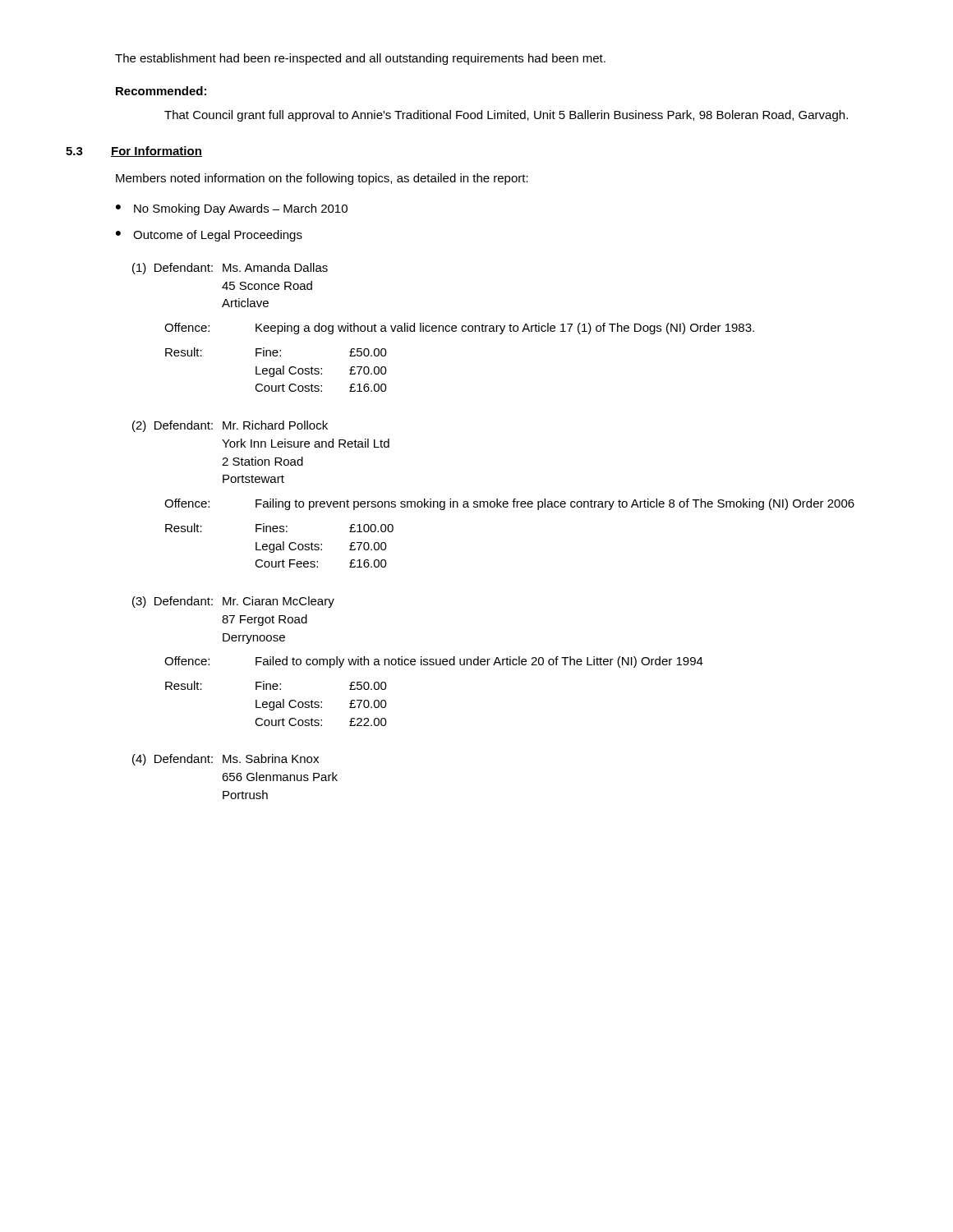Locate the passage starting "Offence: Keeping a"
Image resolution: width=953 pixels, height=1232 pixels.
click(509, 328)
